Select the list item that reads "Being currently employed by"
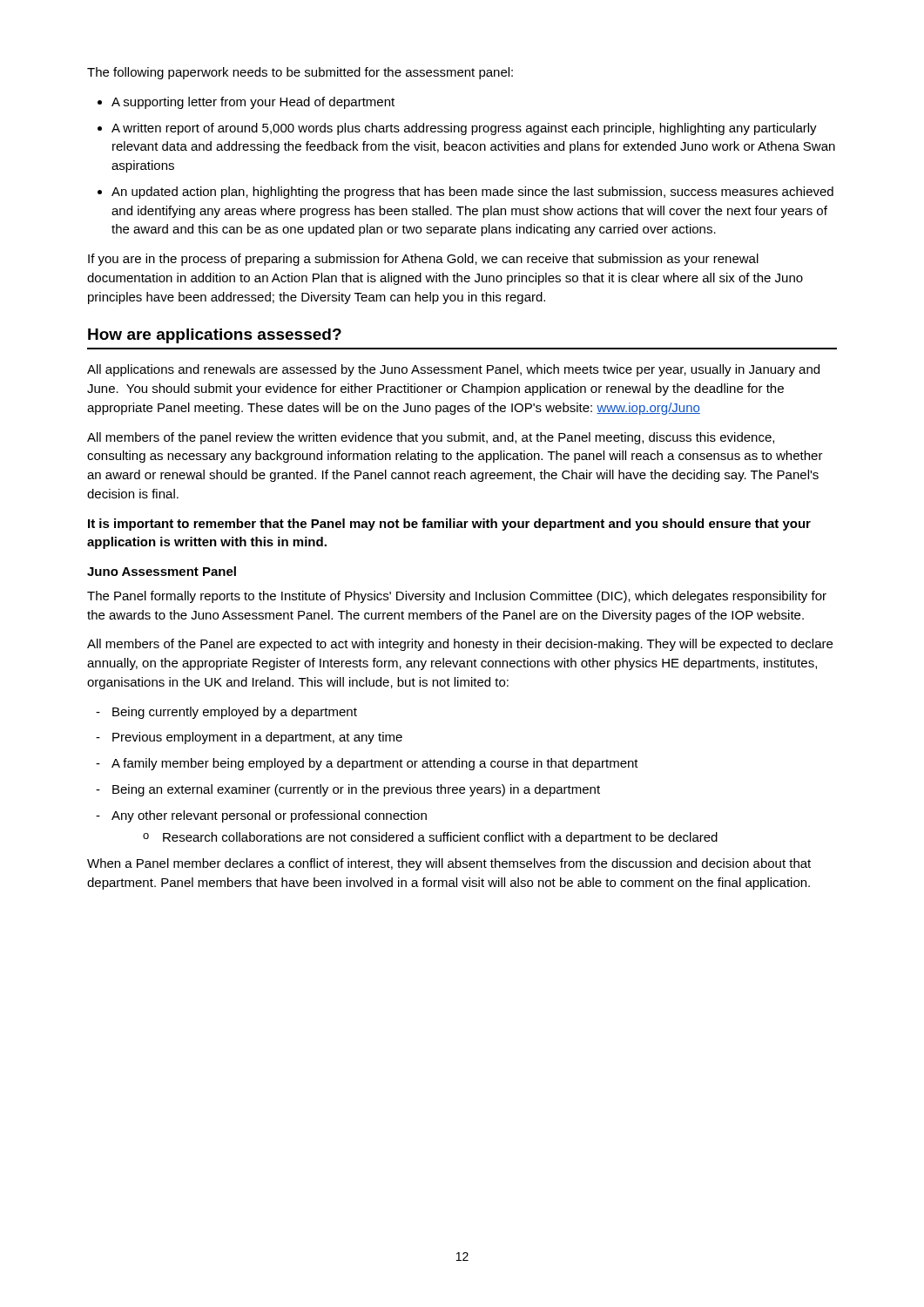This screenshot has width=924, height=1307. coord(226,713)
